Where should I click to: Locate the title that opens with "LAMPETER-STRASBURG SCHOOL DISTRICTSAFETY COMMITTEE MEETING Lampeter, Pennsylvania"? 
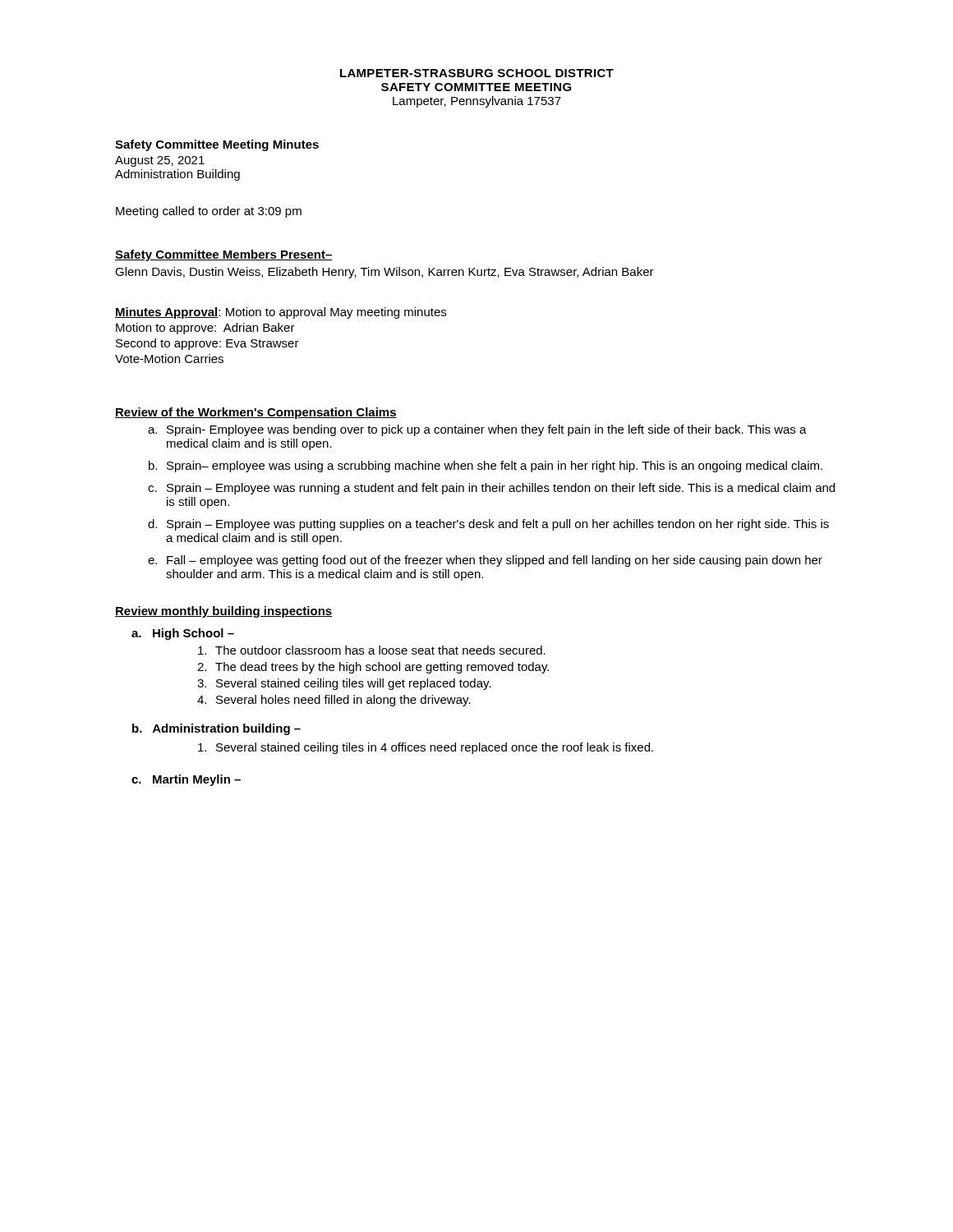click(x=476, y=87)
